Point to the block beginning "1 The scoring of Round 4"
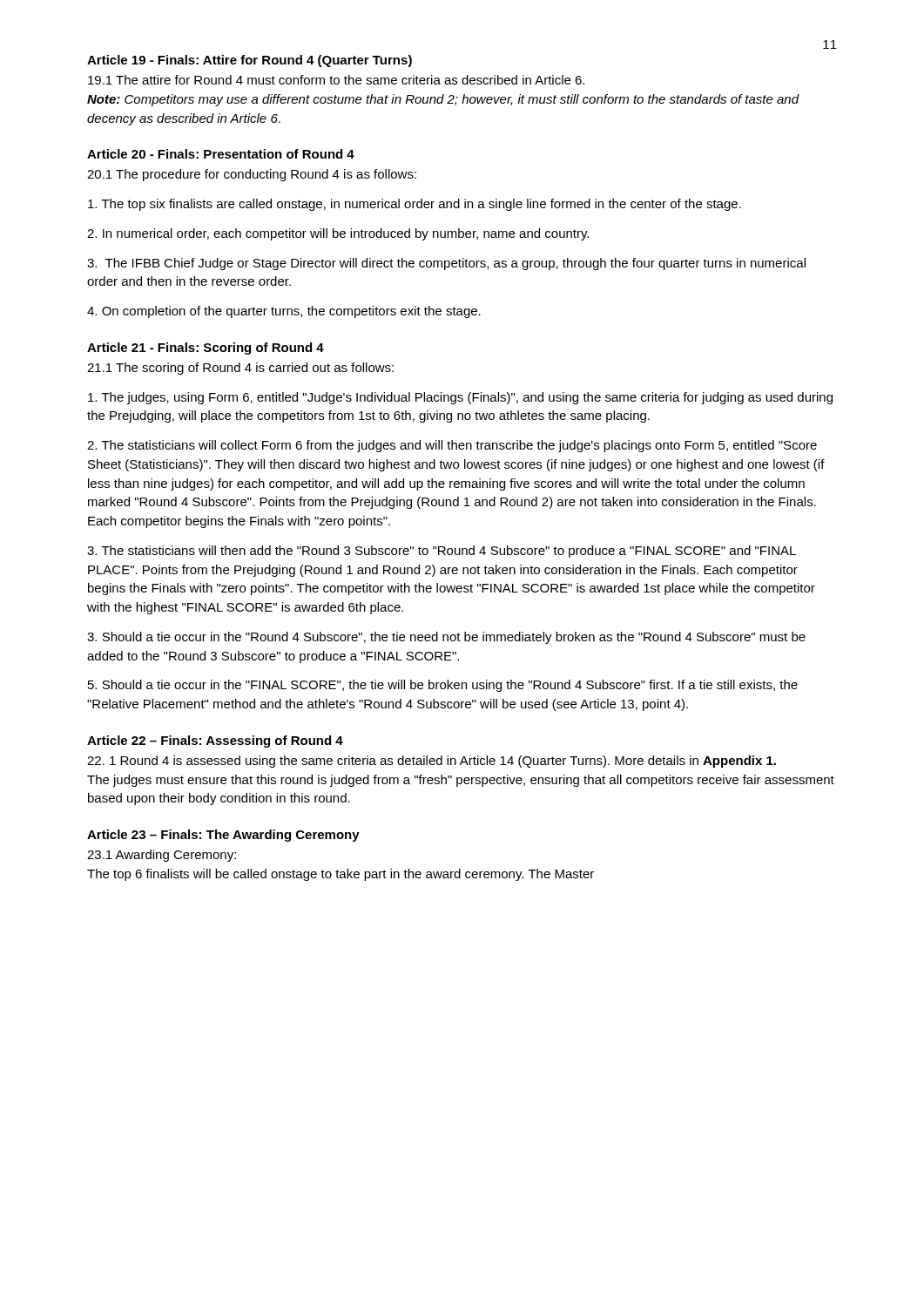Viewport: 924px width, 1307px height. tap(241, 367)
